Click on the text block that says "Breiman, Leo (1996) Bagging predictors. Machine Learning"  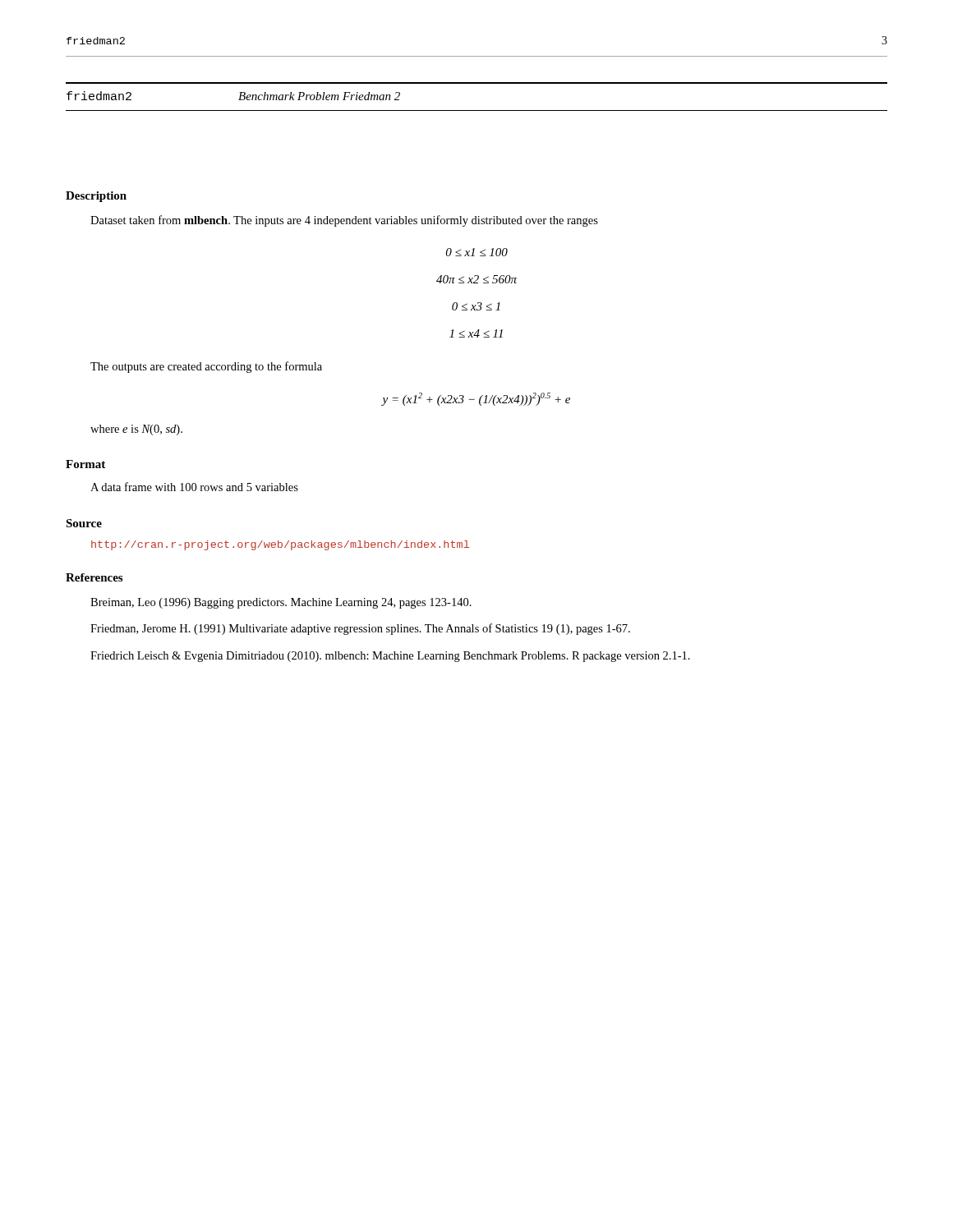281,602
